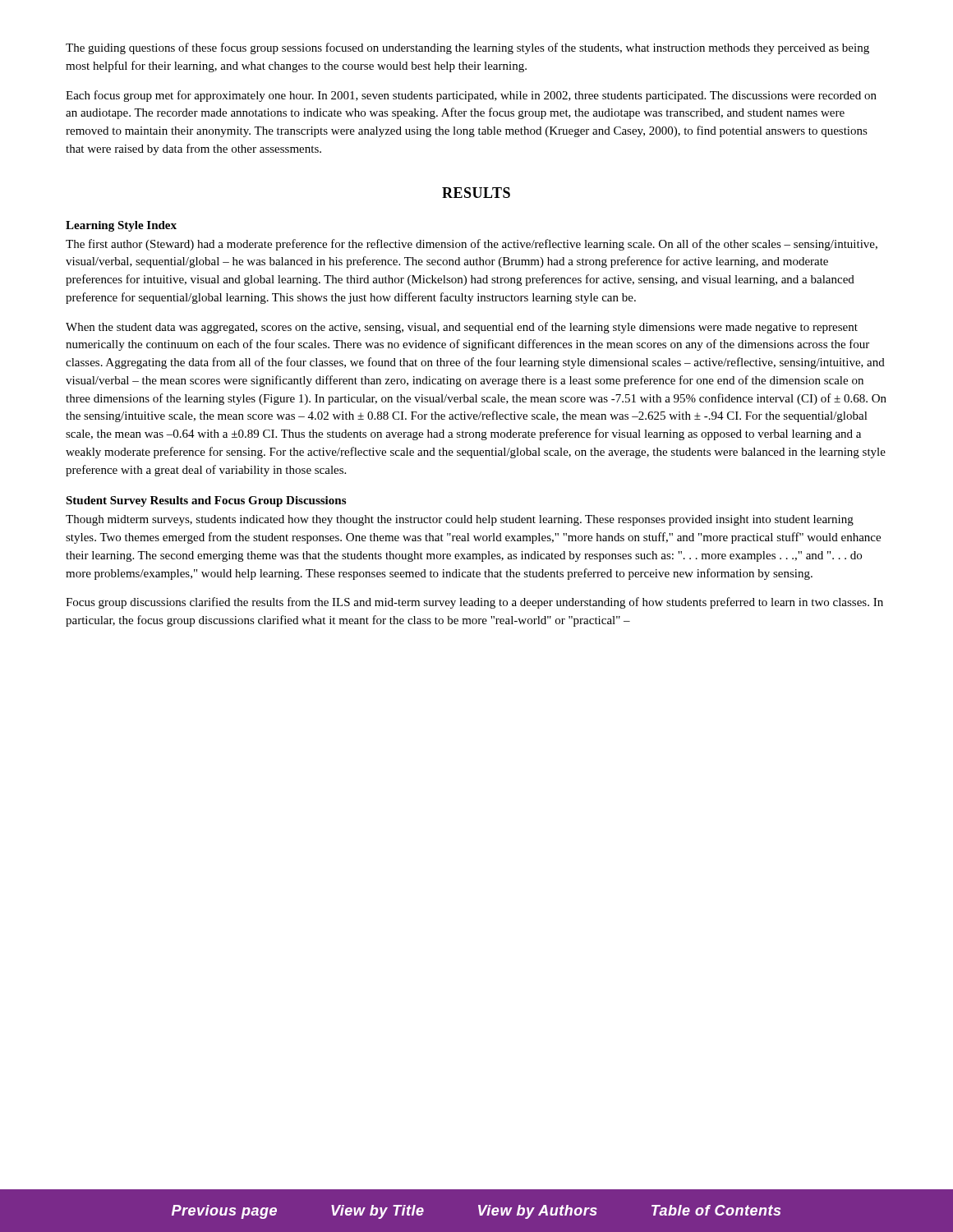Find the block on this page that starts "Though midterm surveys,"
This screenshot has height=1232, width=953.
(473, 546)
